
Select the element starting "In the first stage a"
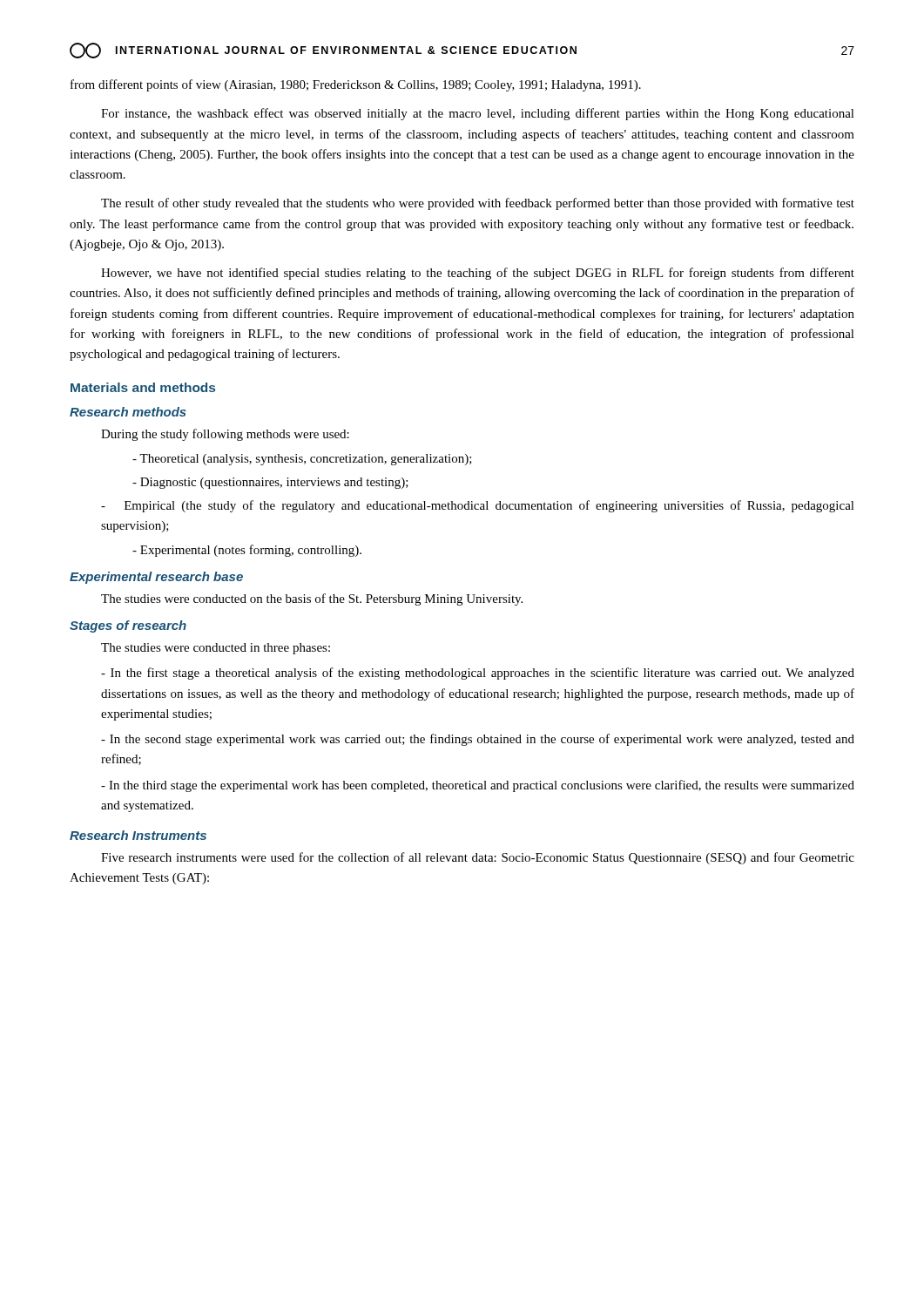(x=478, y=694)
